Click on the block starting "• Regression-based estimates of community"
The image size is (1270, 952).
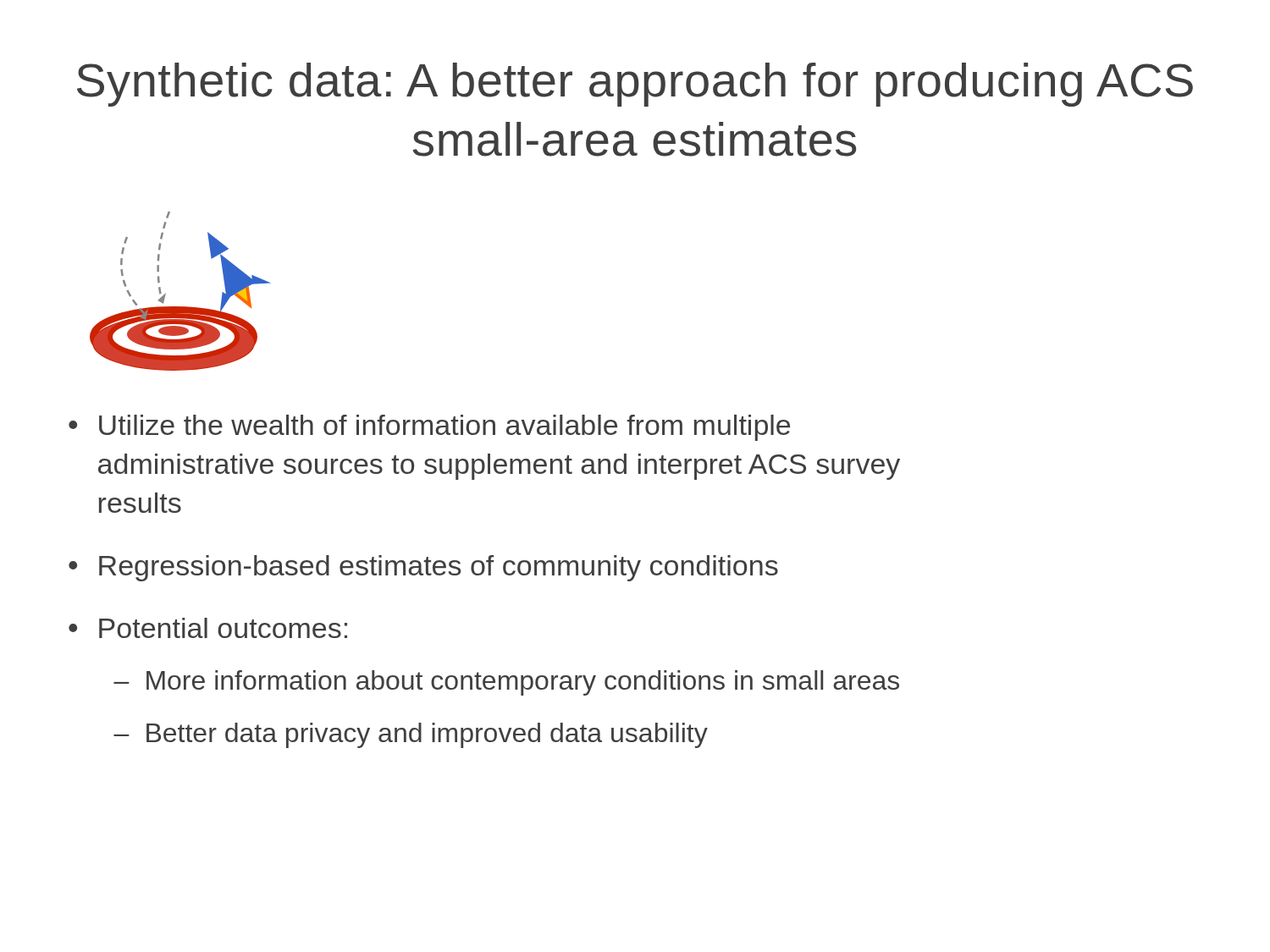pyautogui.click(x=423, y=566)
